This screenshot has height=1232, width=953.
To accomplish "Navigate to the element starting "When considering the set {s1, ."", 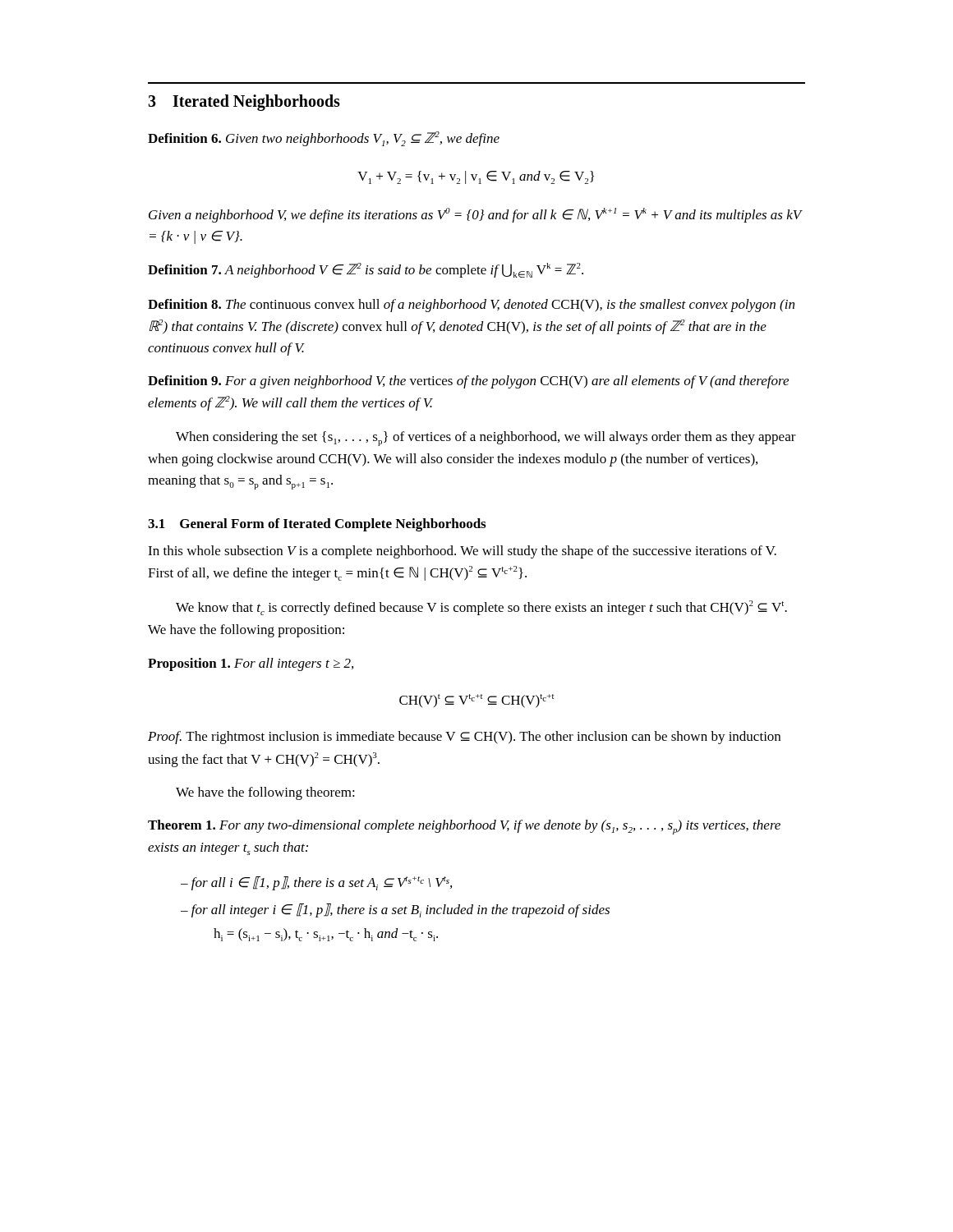I will [x=472, y=459].
